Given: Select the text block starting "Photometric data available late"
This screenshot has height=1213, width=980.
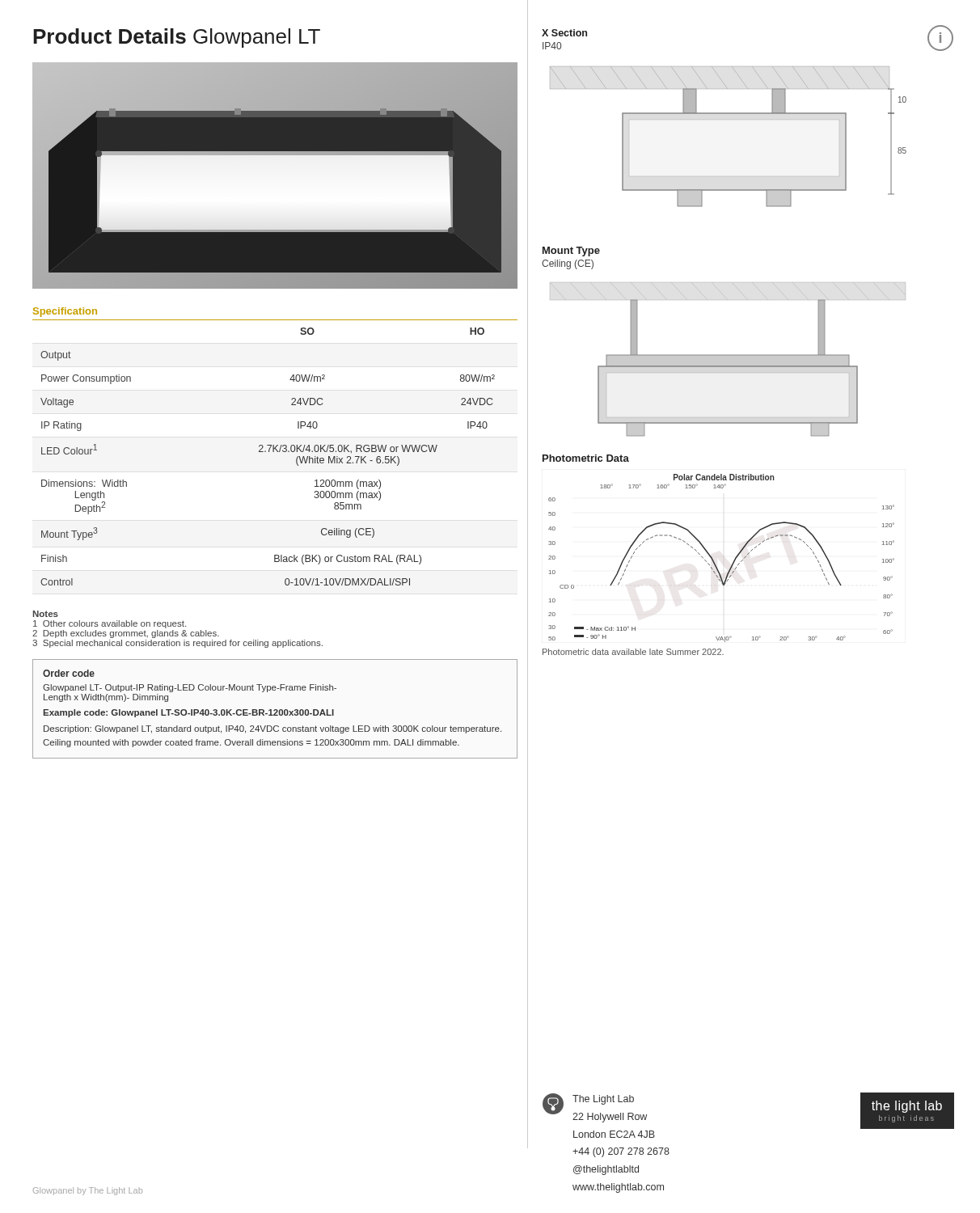Looking at the screenshot, I should [x=633, y=652].
